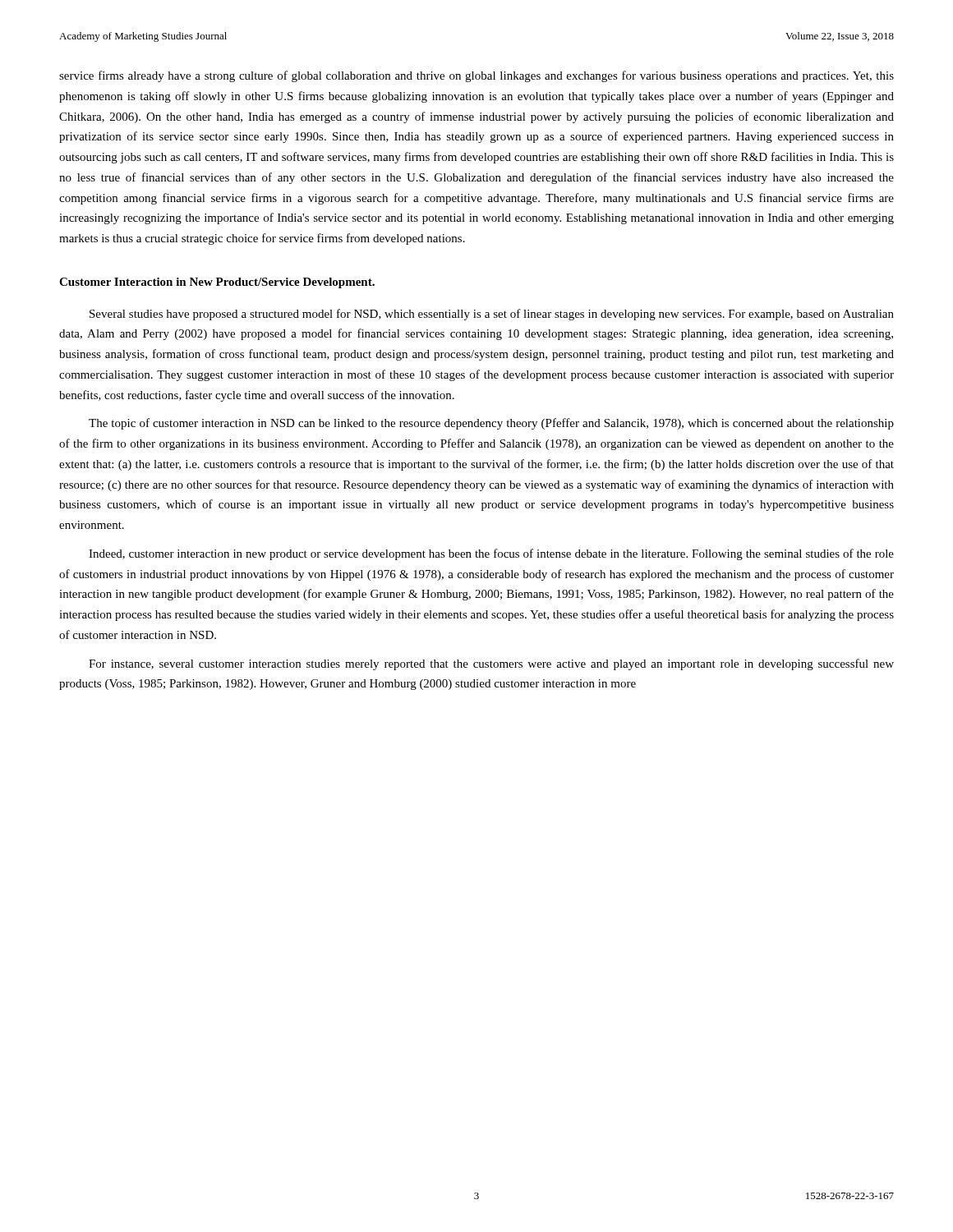Find the section header that says "Customer Interaction in New Product/Service Development."
The image size is (953, 1232).
(217, 282)
